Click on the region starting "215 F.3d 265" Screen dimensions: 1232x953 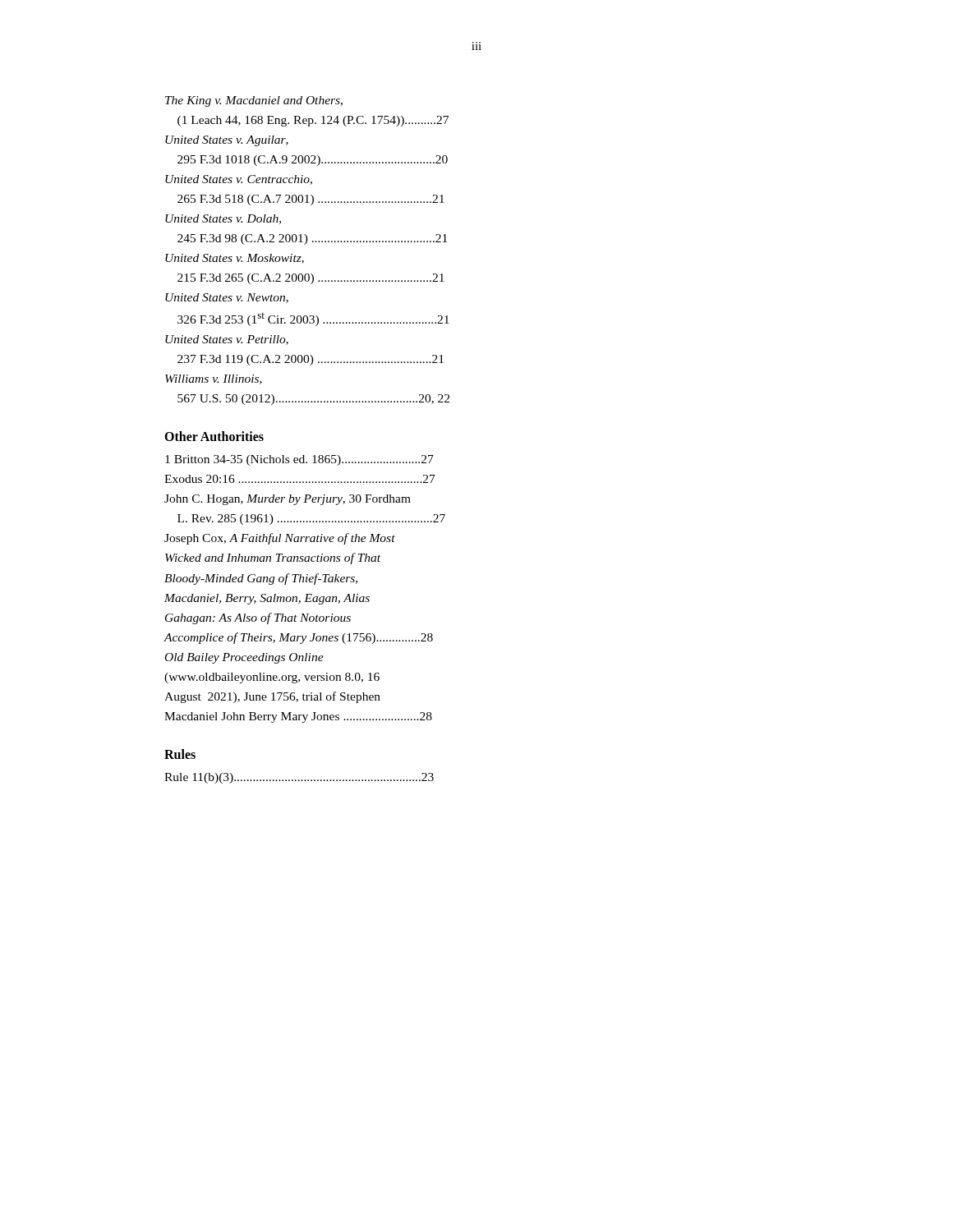point(311,277)
